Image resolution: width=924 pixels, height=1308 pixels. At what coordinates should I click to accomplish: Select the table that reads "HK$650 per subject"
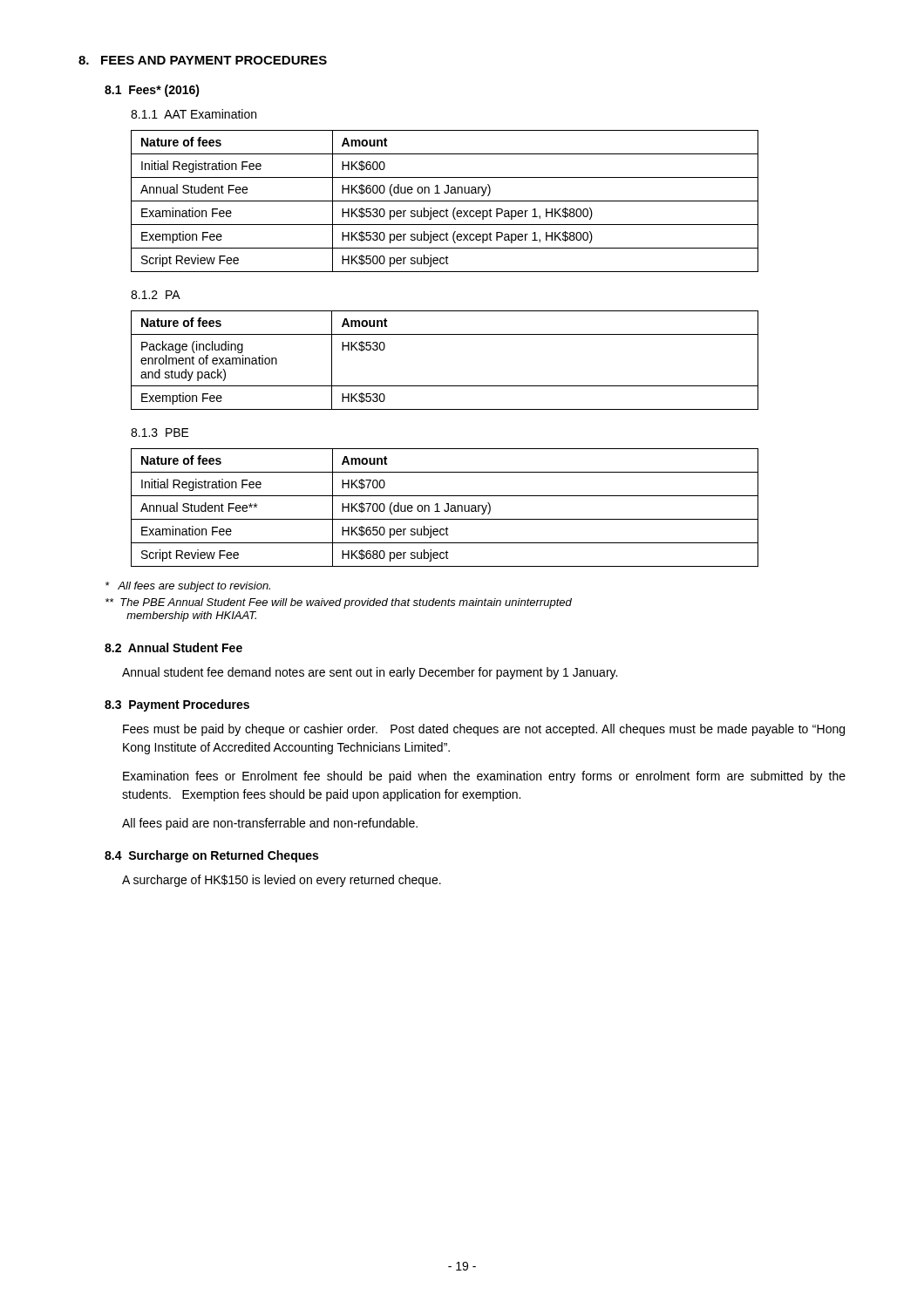tap(488, 508)
